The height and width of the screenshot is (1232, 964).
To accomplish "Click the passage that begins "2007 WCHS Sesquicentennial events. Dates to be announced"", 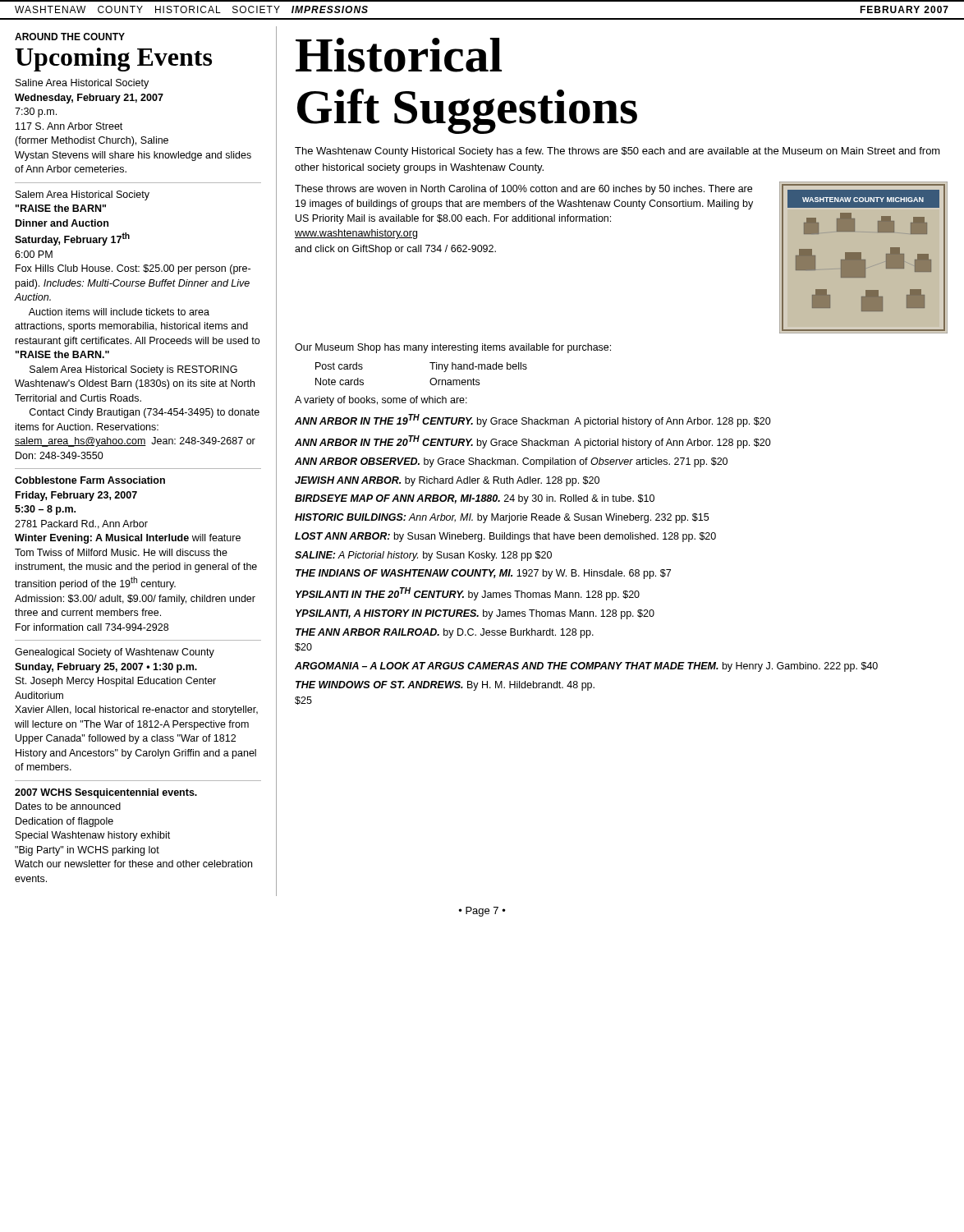I will [138, 836].
